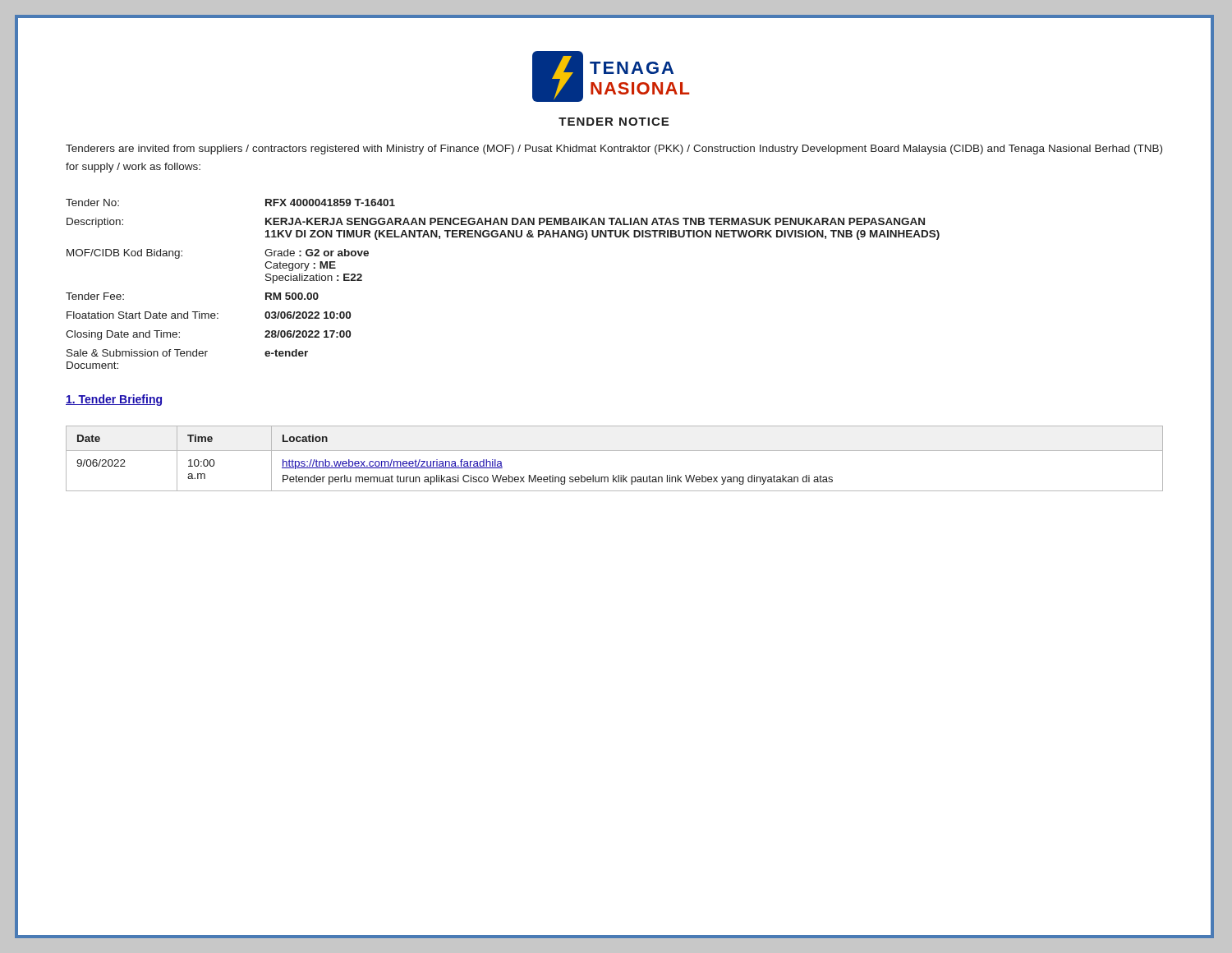Viewport: 1232px width, 953px height.
Task: Click on the logo
Action: pos(614,79)
